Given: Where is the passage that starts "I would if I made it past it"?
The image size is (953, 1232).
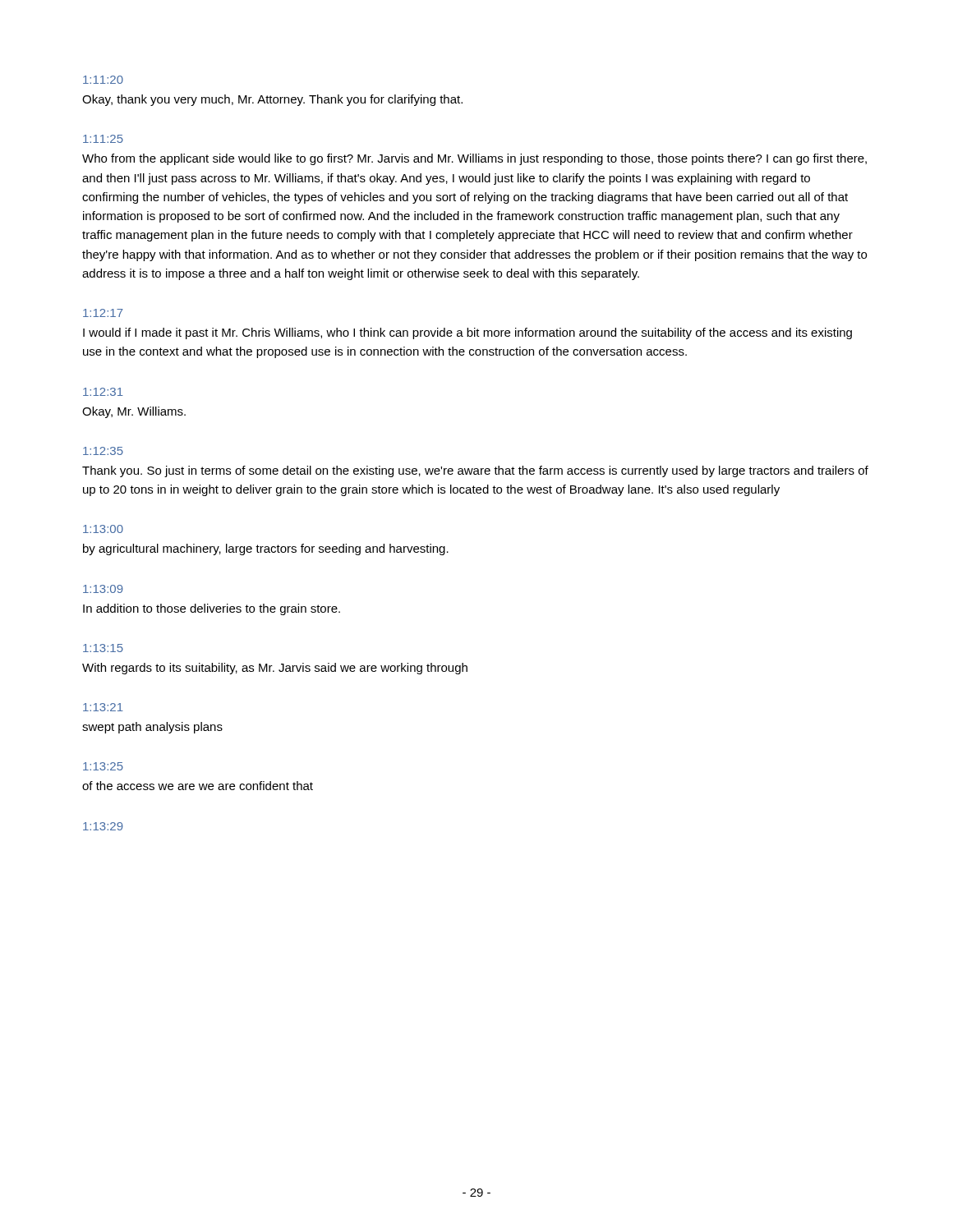Looking at the screenshot, I should [467, 342].
